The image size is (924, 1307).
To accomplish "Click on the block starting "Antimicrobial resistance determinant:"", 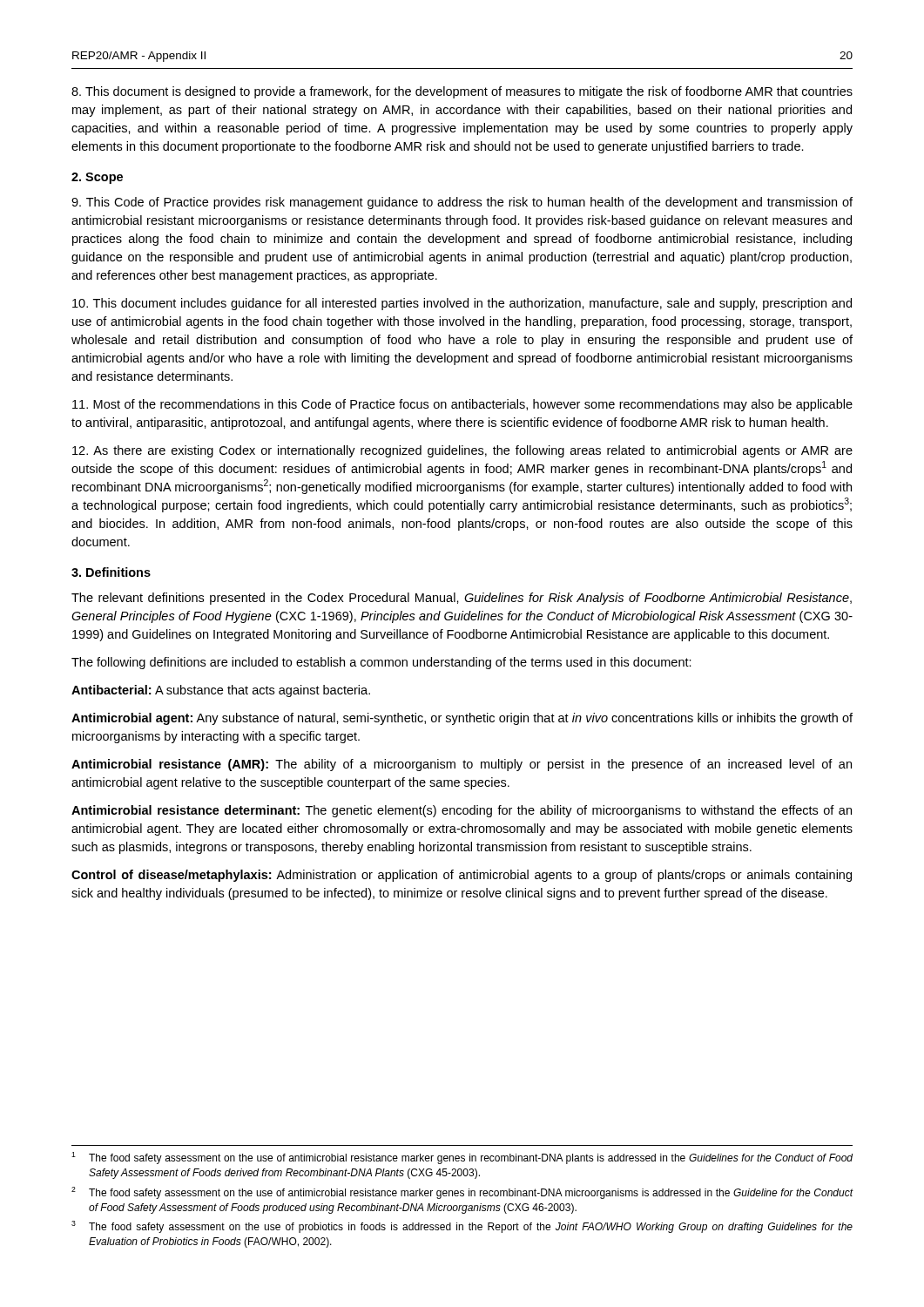I will (x=462, y=829).
